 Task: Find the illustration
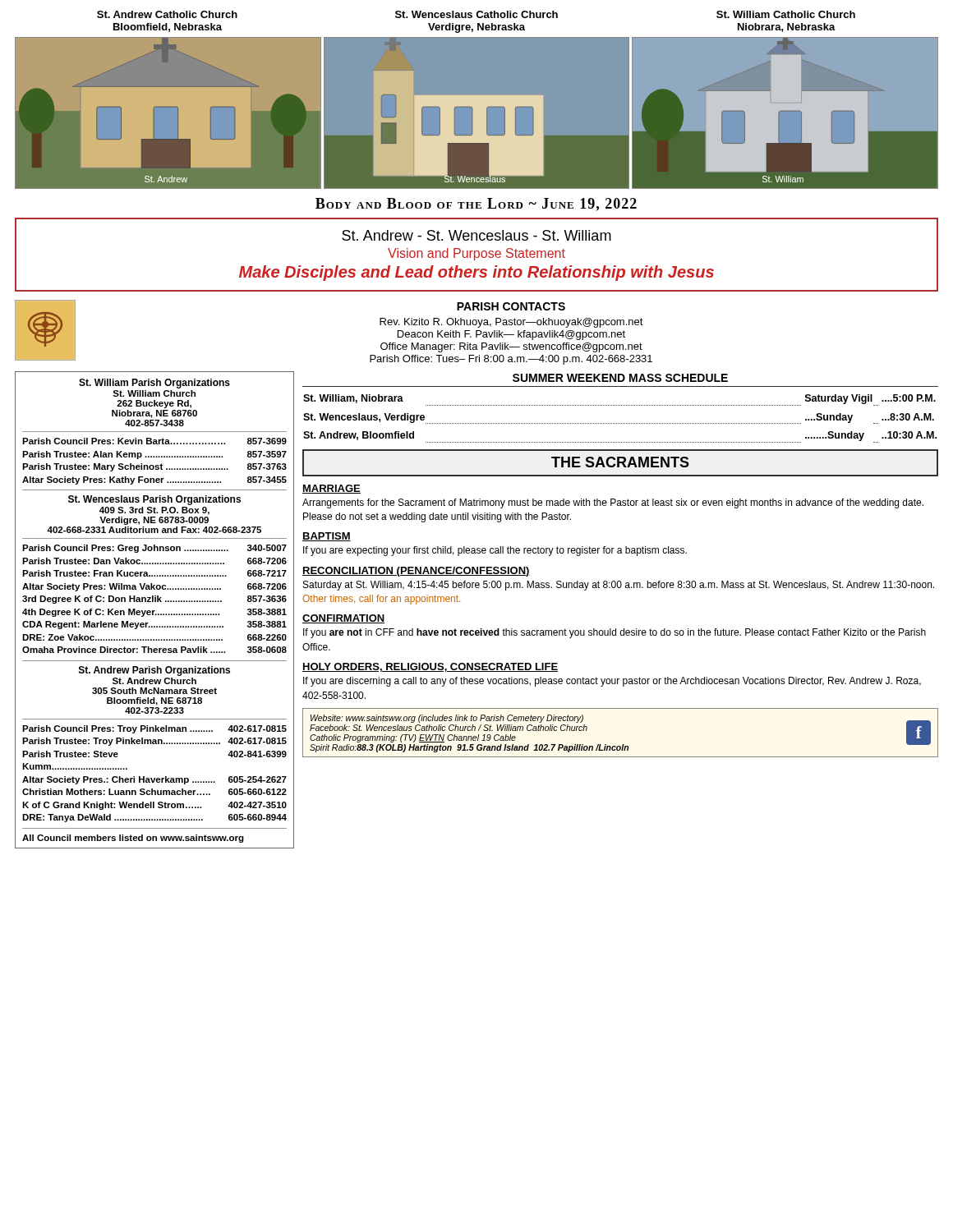pos(45,330)
